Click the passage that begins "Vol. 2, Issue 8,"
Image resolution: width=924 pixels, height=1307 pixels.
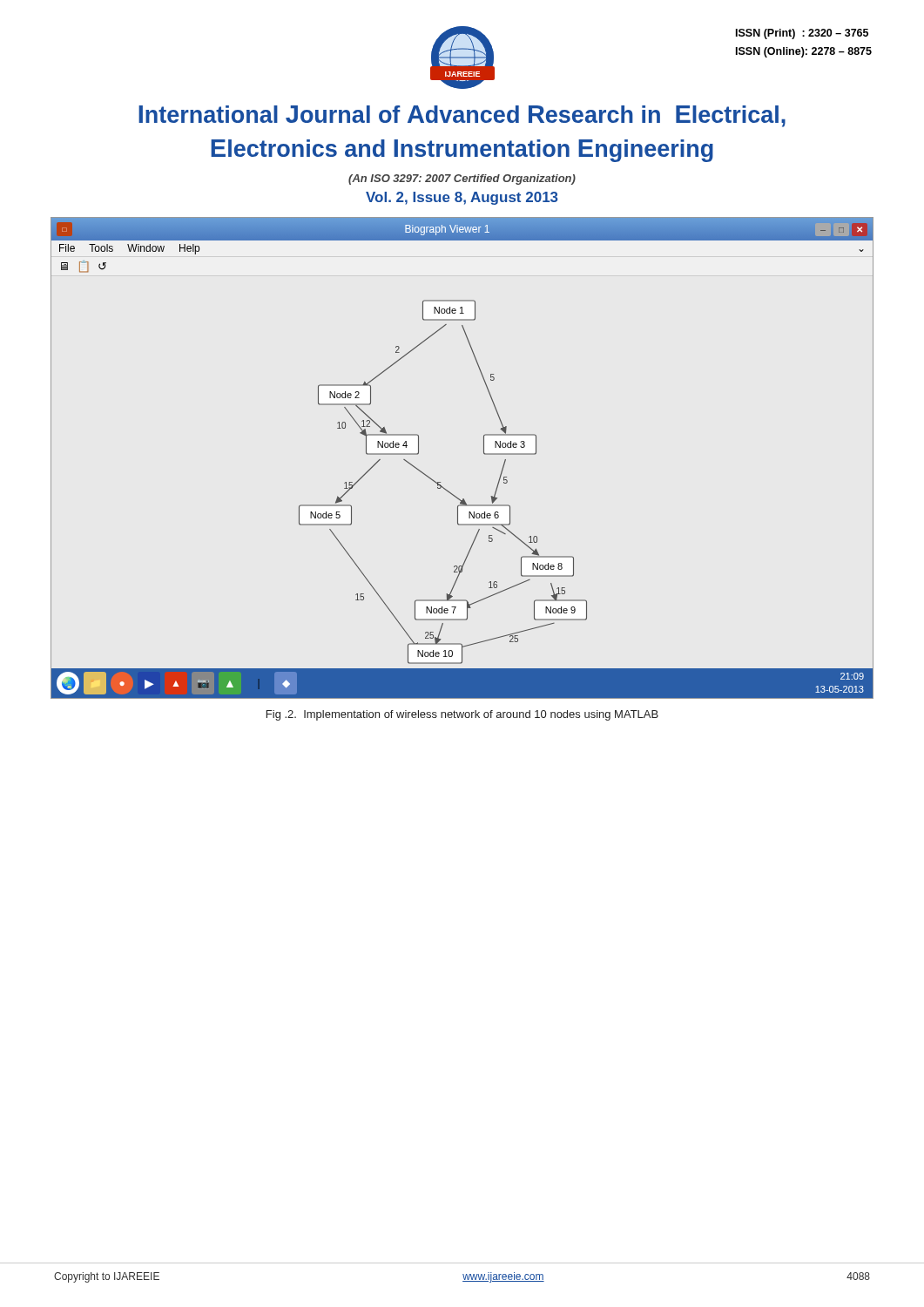(x=462, y=198)
